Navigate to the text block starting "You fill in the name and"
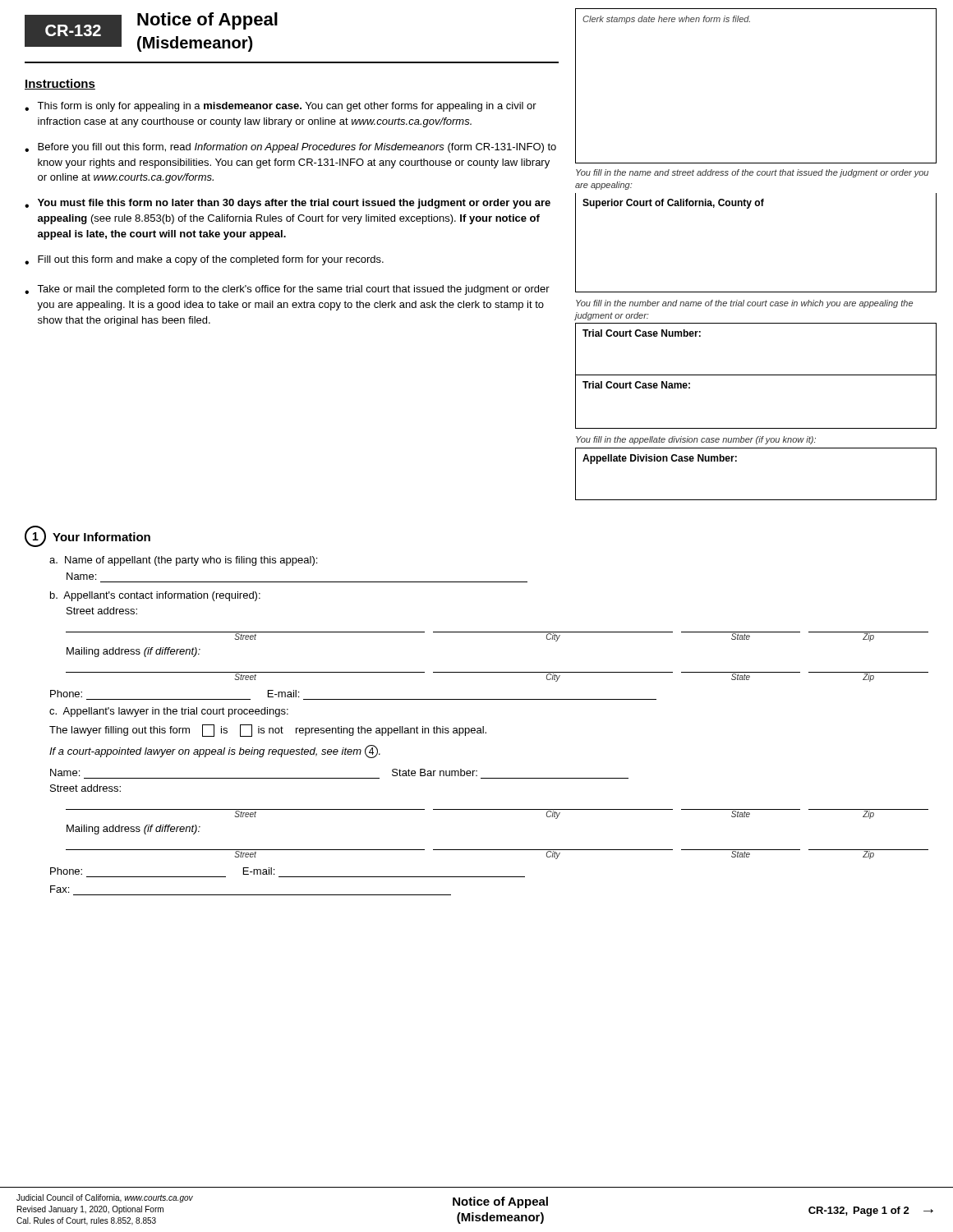This screenshot has height=1232, width=953. click(x=752, y=179)
